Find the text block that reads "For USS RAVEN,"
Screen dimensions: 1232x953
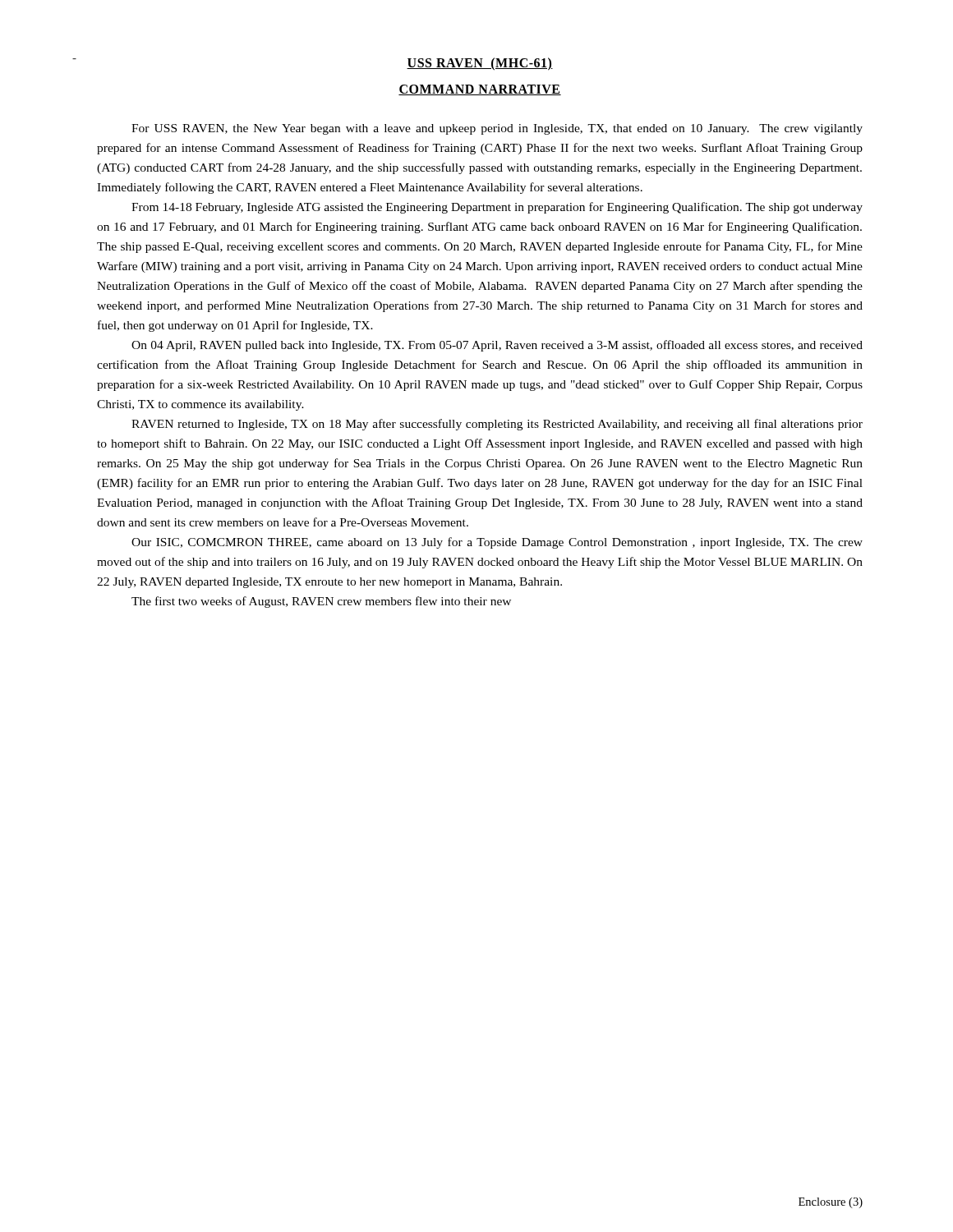[x=480, y=157]
